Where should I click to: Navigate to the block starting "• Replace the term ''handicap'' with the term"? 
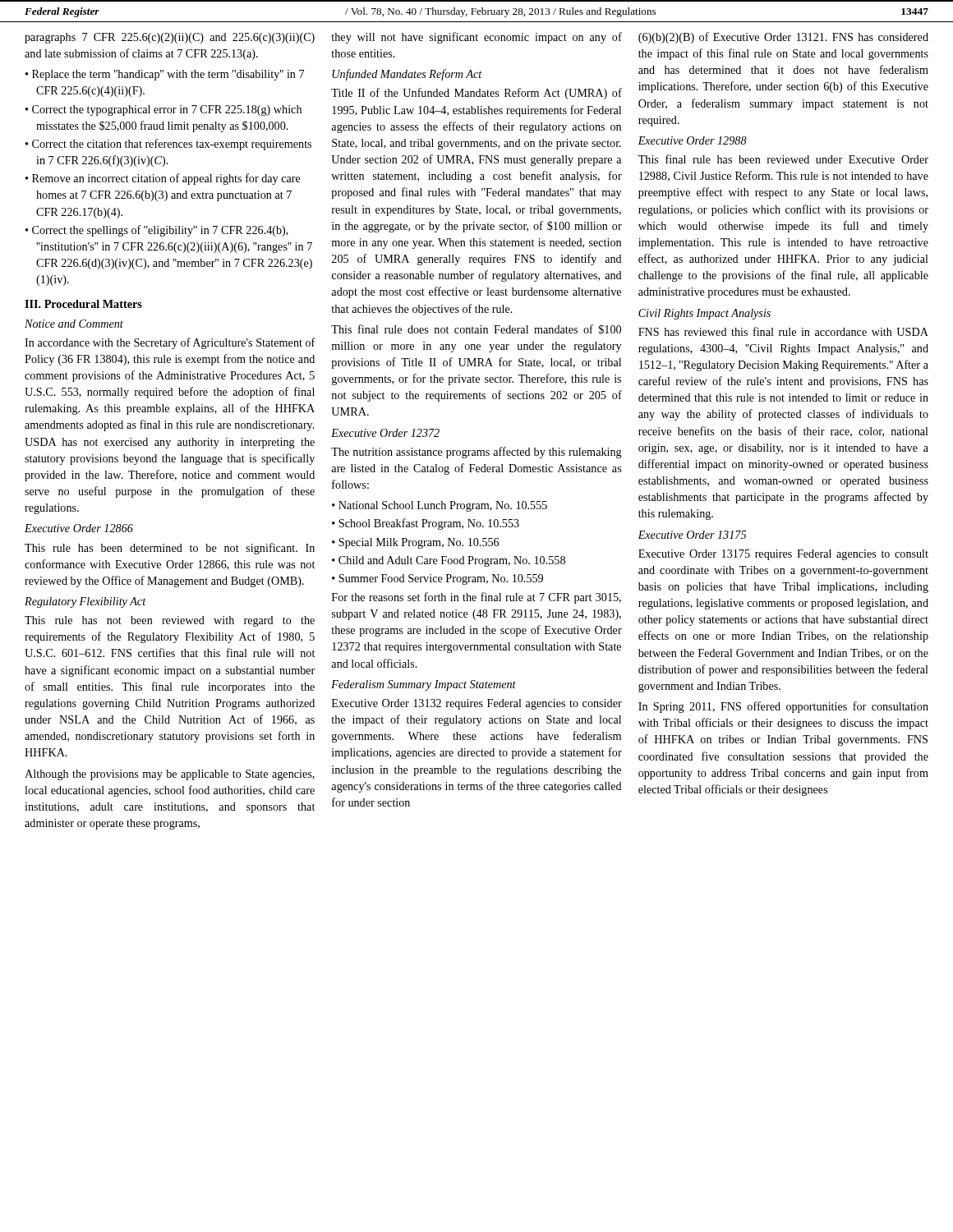165,82
